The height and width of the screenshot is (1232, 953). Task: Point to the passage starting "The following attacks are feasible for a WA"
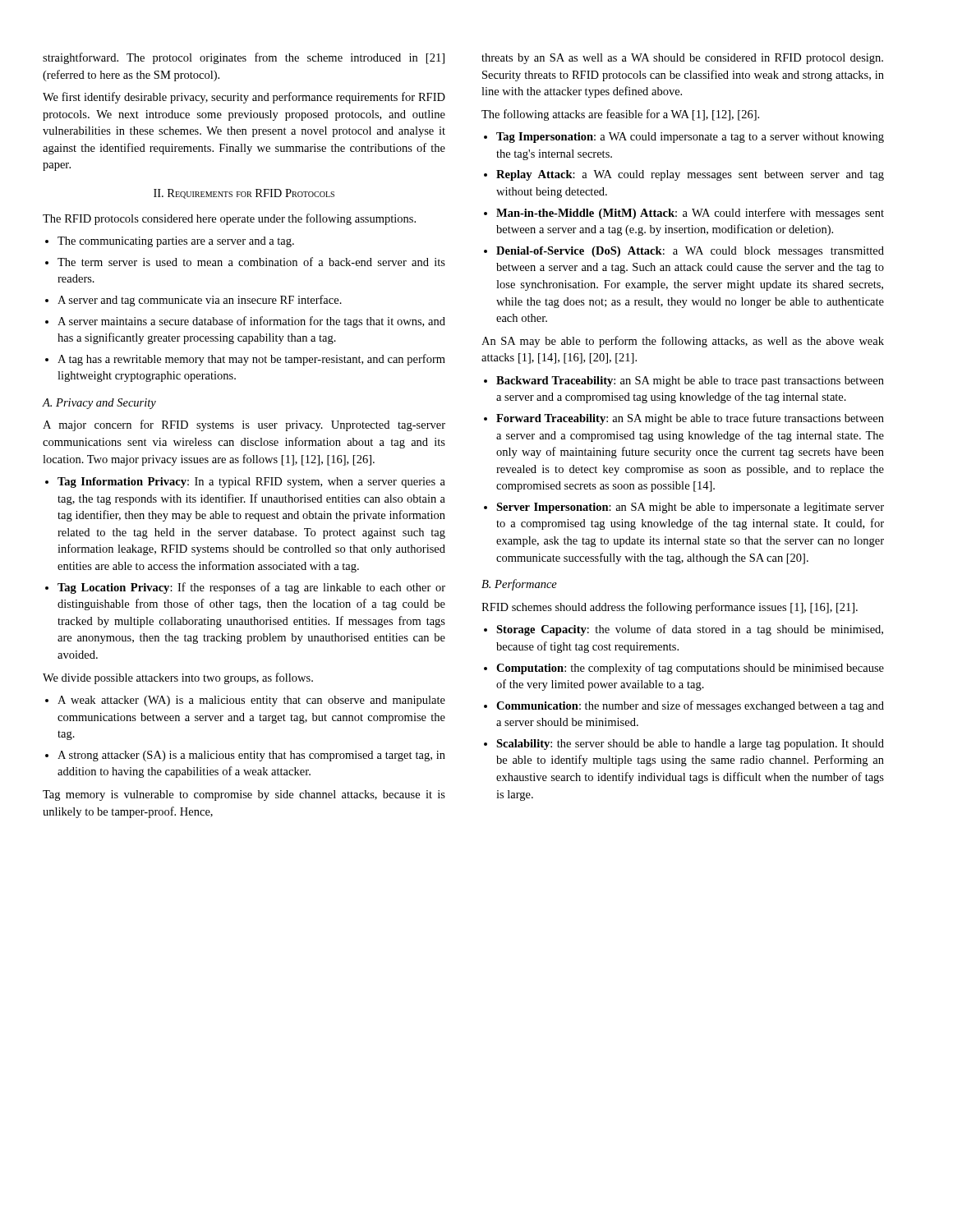click(683, 114)
